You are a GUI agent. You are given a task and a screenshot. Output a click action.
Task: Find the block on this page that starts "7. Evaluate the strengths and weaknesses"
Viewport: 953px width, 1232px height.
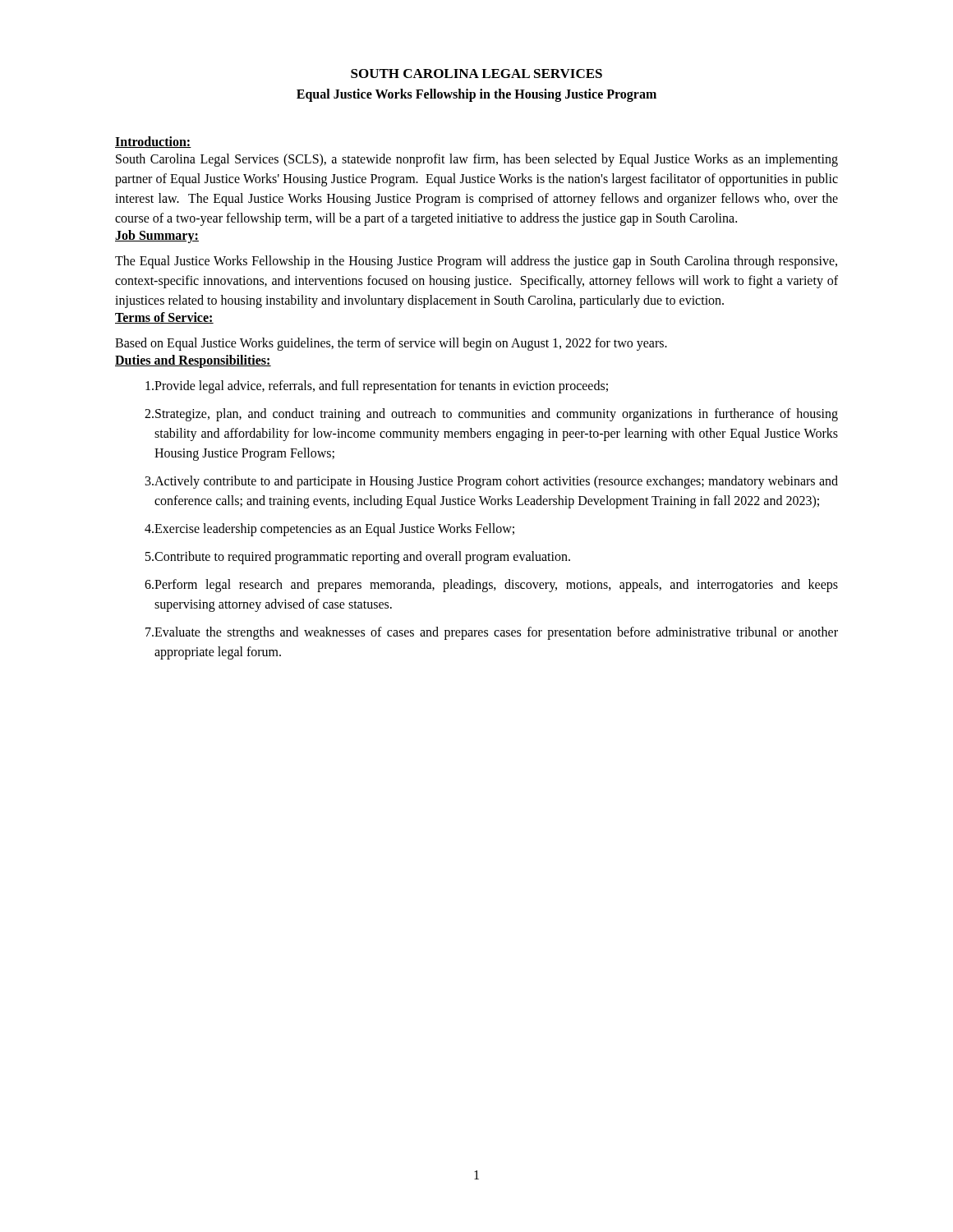click(476, 642)
